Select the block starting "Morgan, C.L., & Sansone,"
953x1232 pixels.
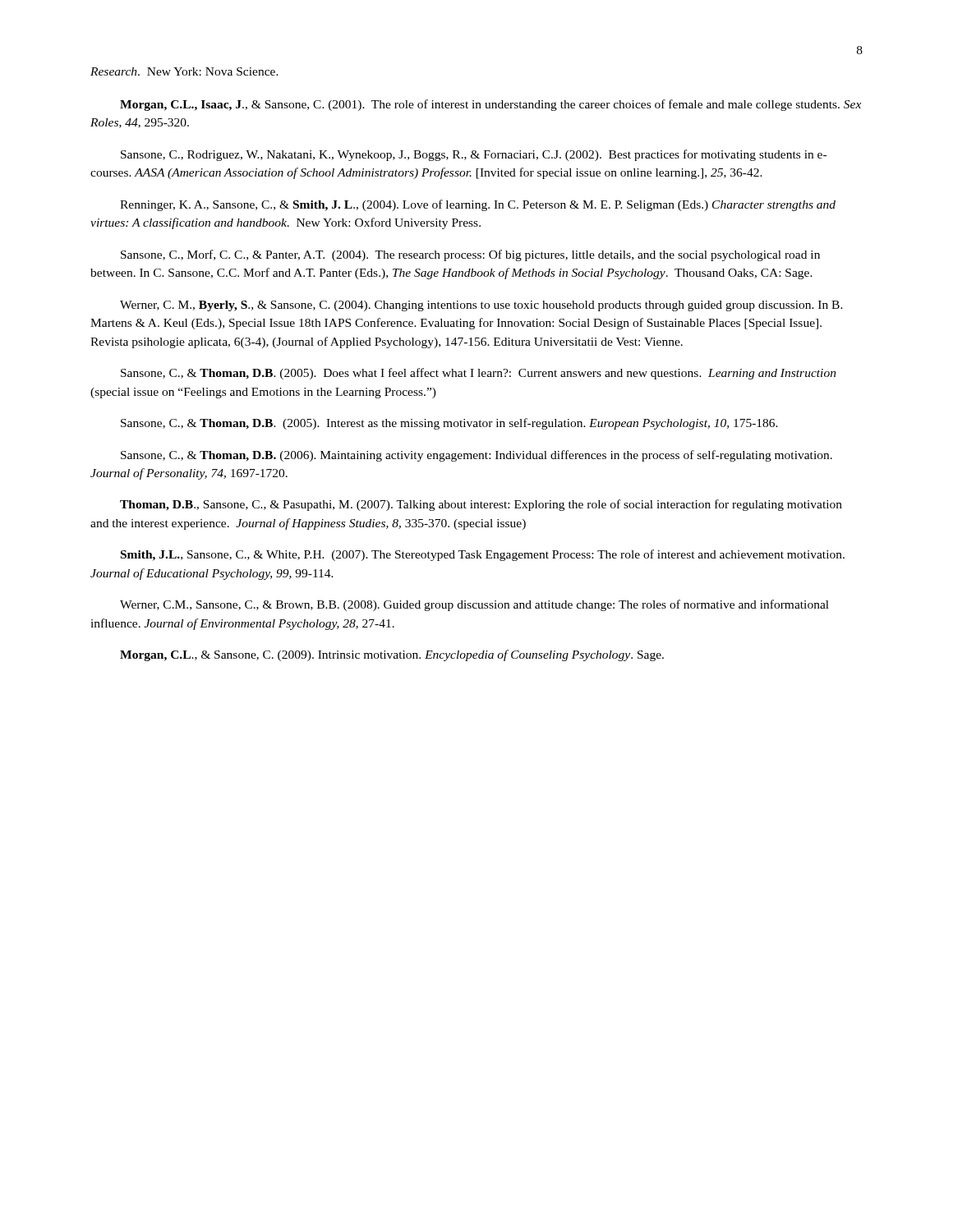(x=476, y=655)
